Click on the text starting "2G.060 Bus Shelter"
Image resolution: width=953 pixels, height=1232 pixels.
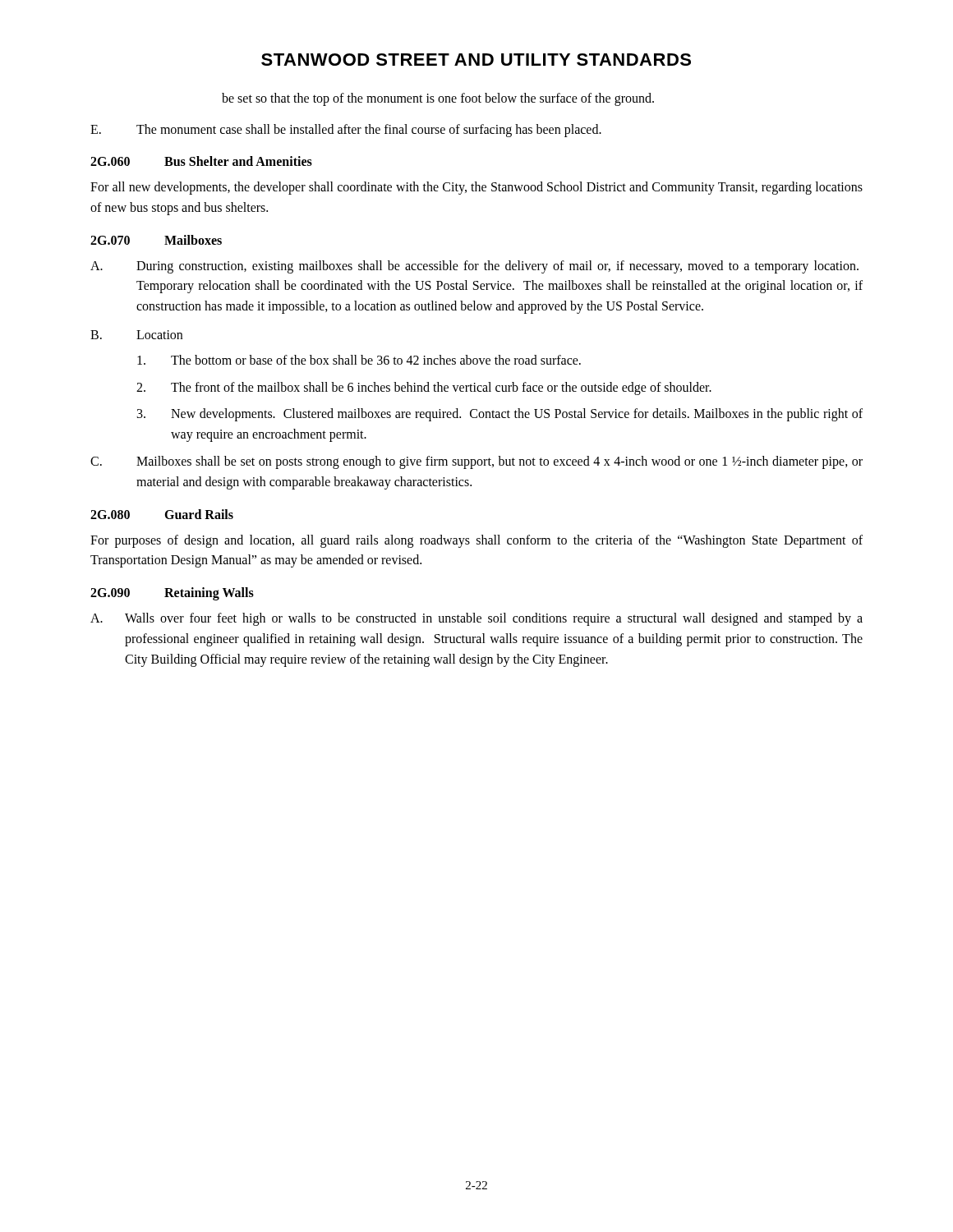point(201,162)
